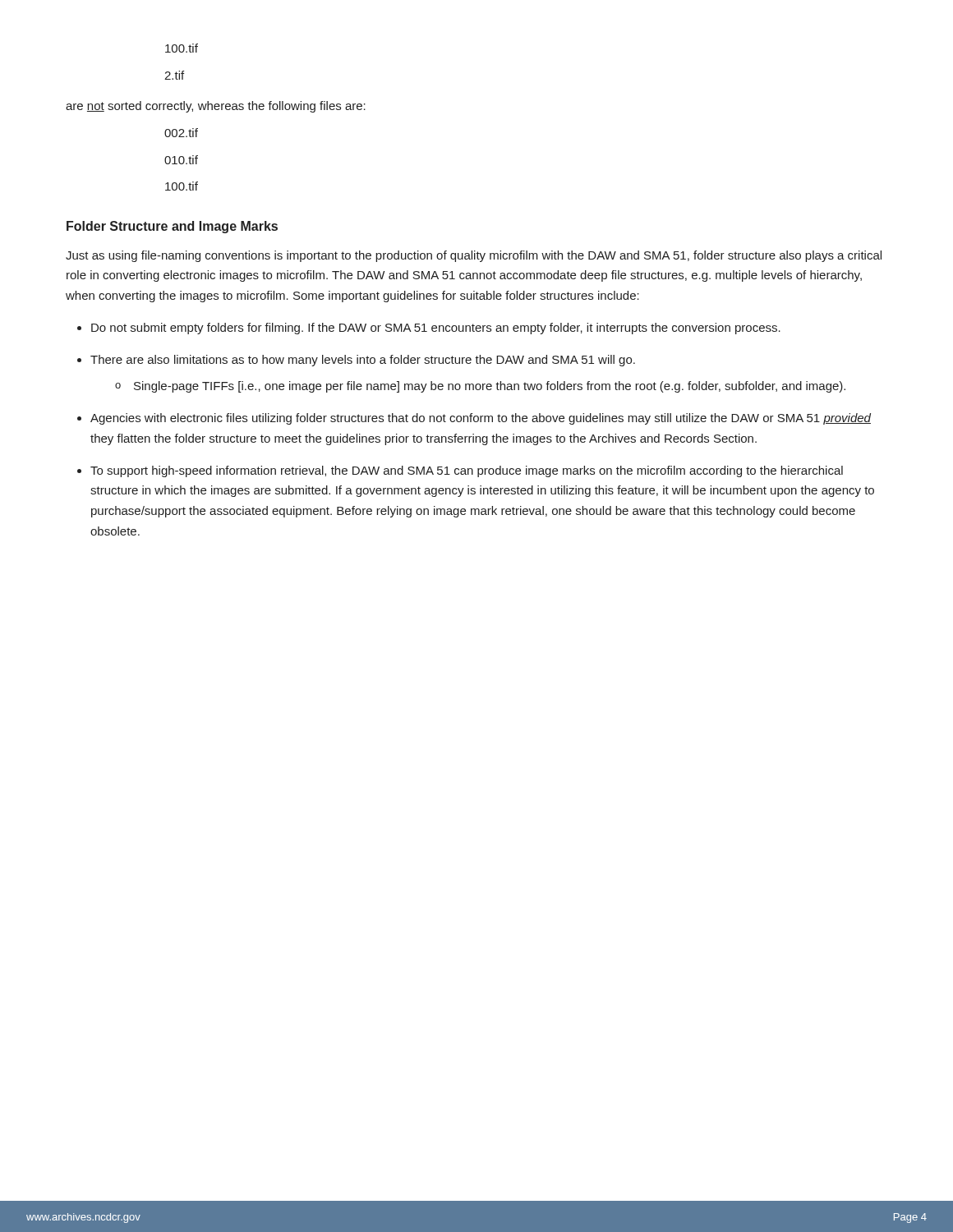
Task: Navigate to the block starting "To support high-speed information retrieval, the"
Action: click(x=483, y=500)
